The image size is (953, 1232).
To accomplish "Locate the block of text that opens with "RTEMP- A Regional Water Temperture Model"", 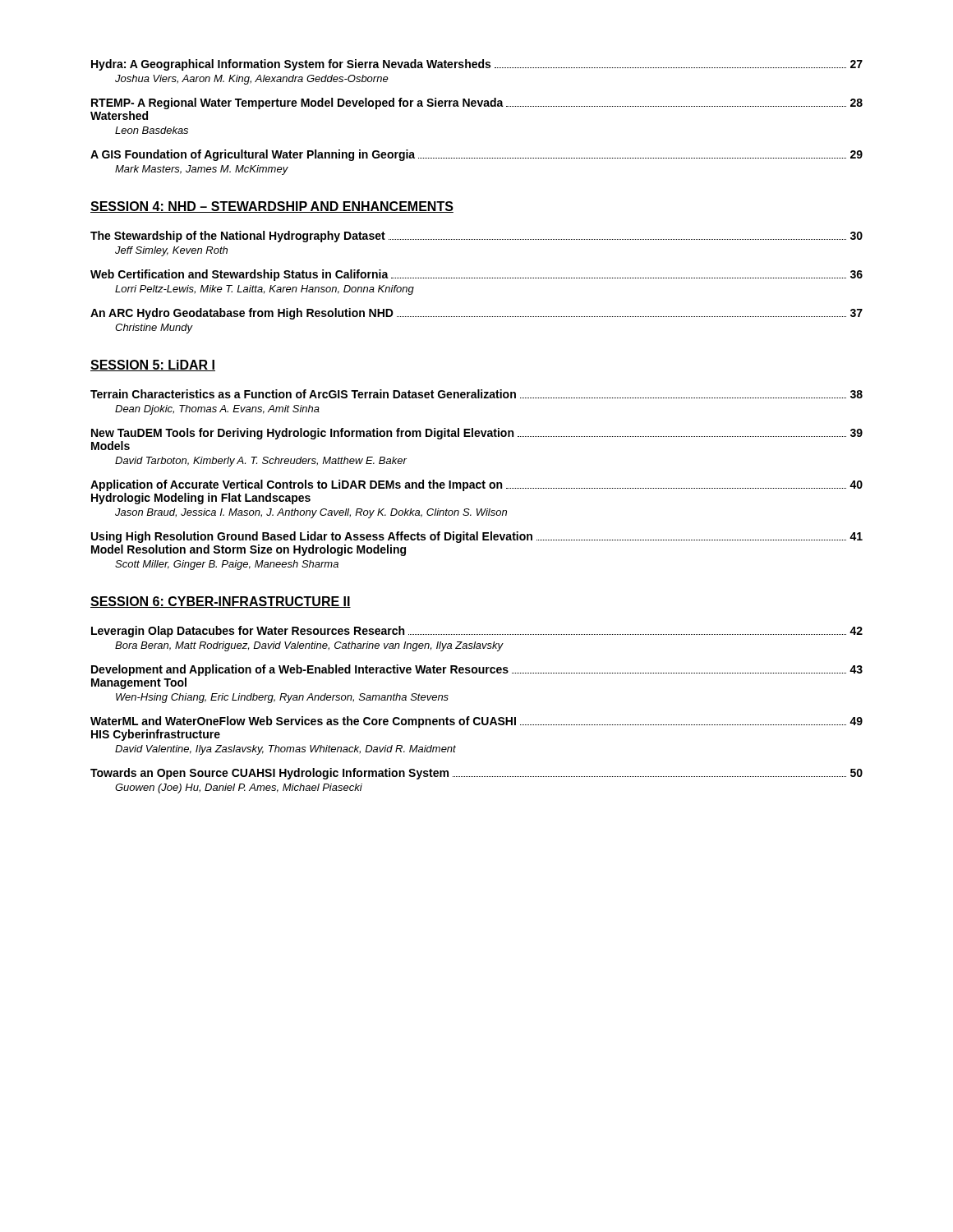I will pyautogui.click(x=476, y=116).
